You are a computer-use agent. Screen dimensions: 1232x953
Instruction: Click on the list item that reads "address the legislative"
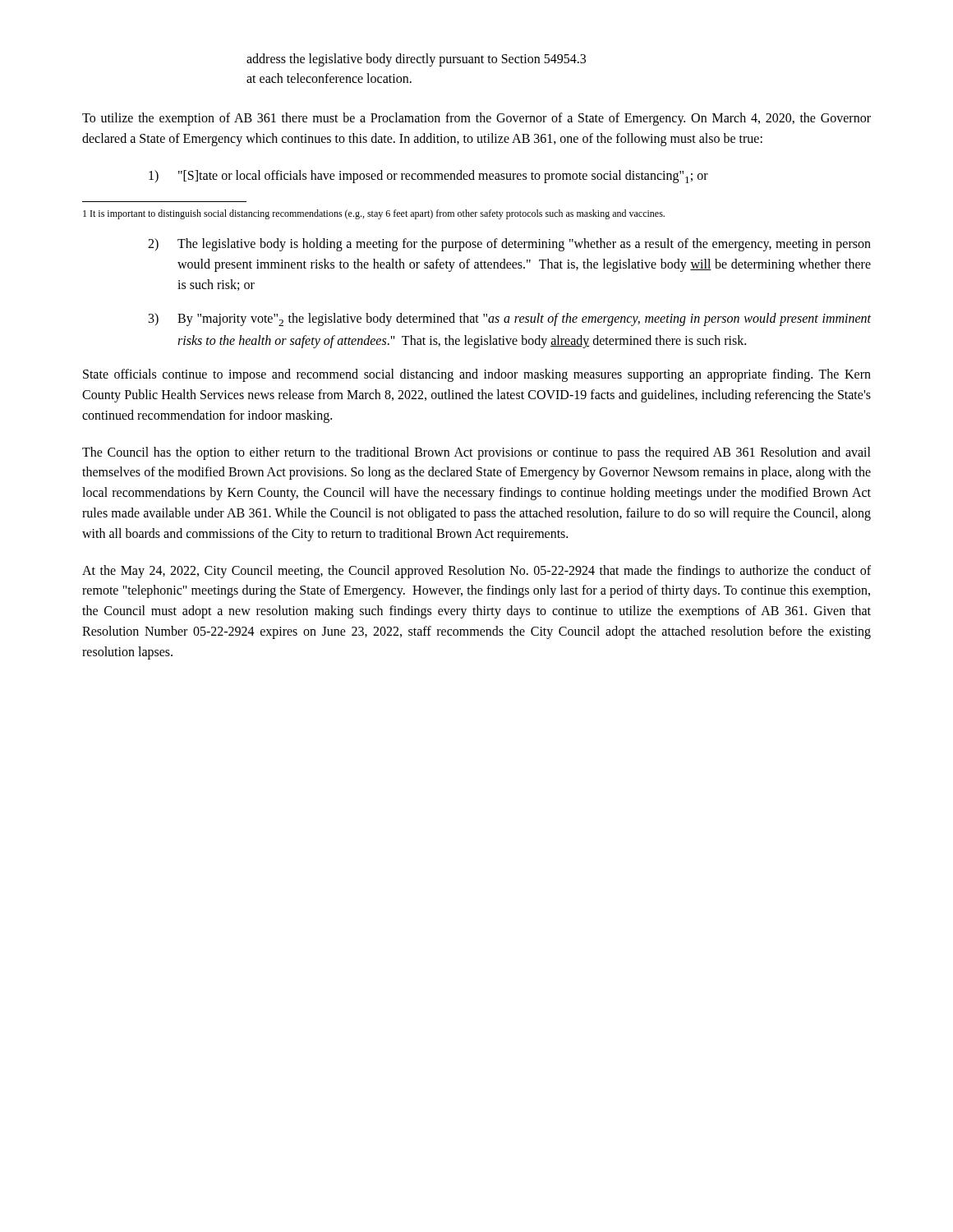coord(416,69)
